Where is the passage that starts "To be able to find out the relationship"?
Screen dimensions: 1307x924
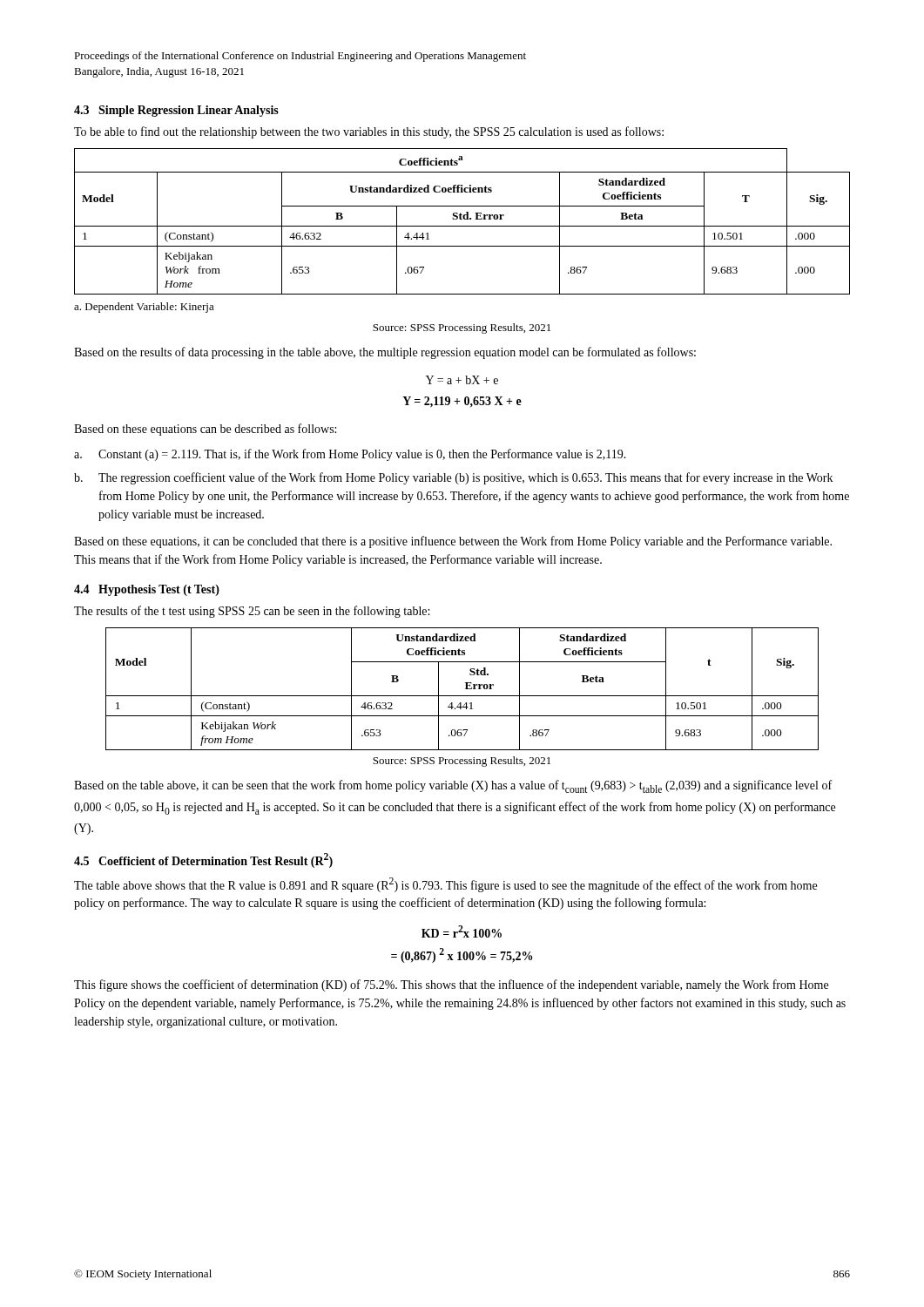point(369,132)
